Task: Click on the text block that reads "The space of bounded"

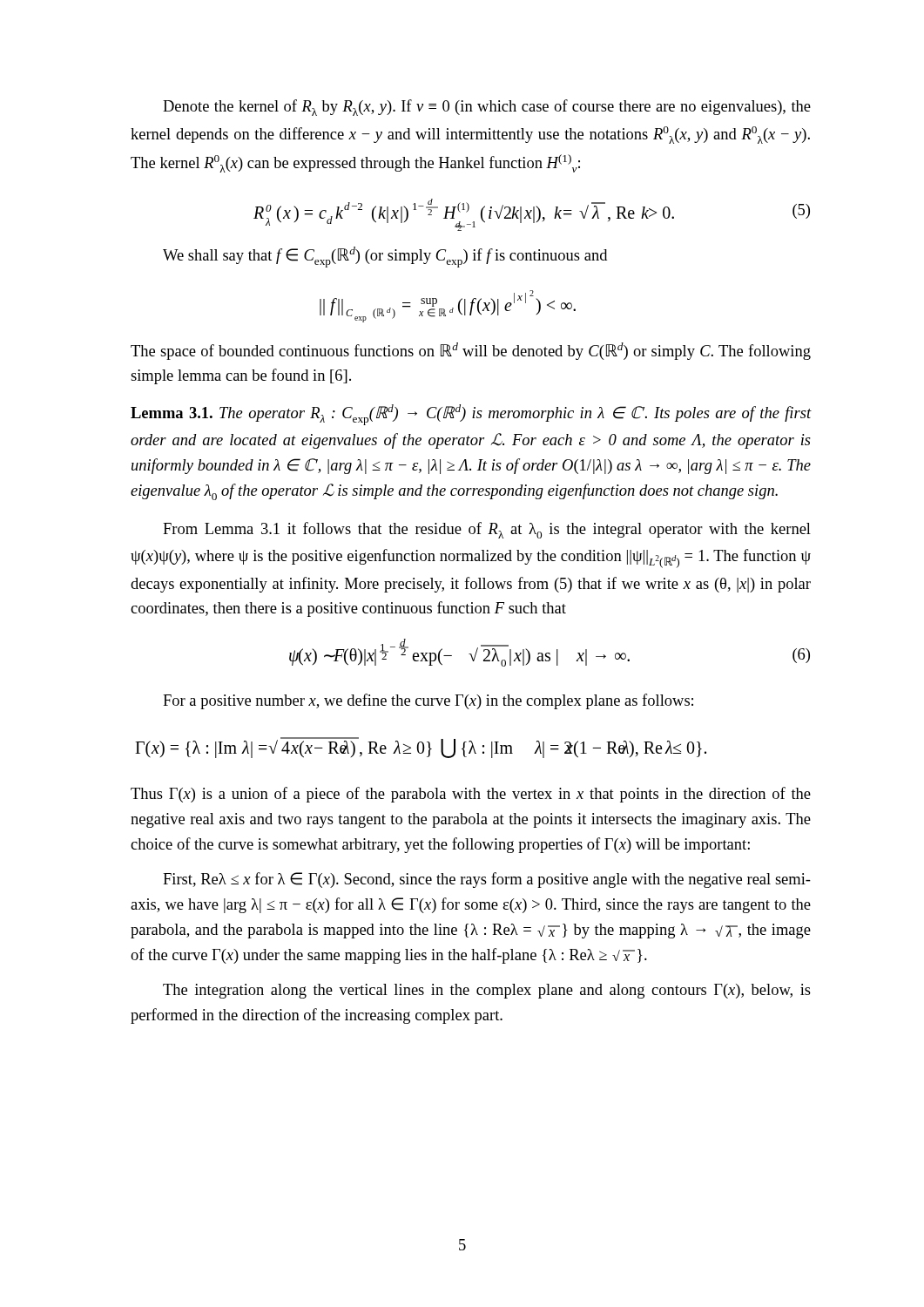Action: pos(471,363)
